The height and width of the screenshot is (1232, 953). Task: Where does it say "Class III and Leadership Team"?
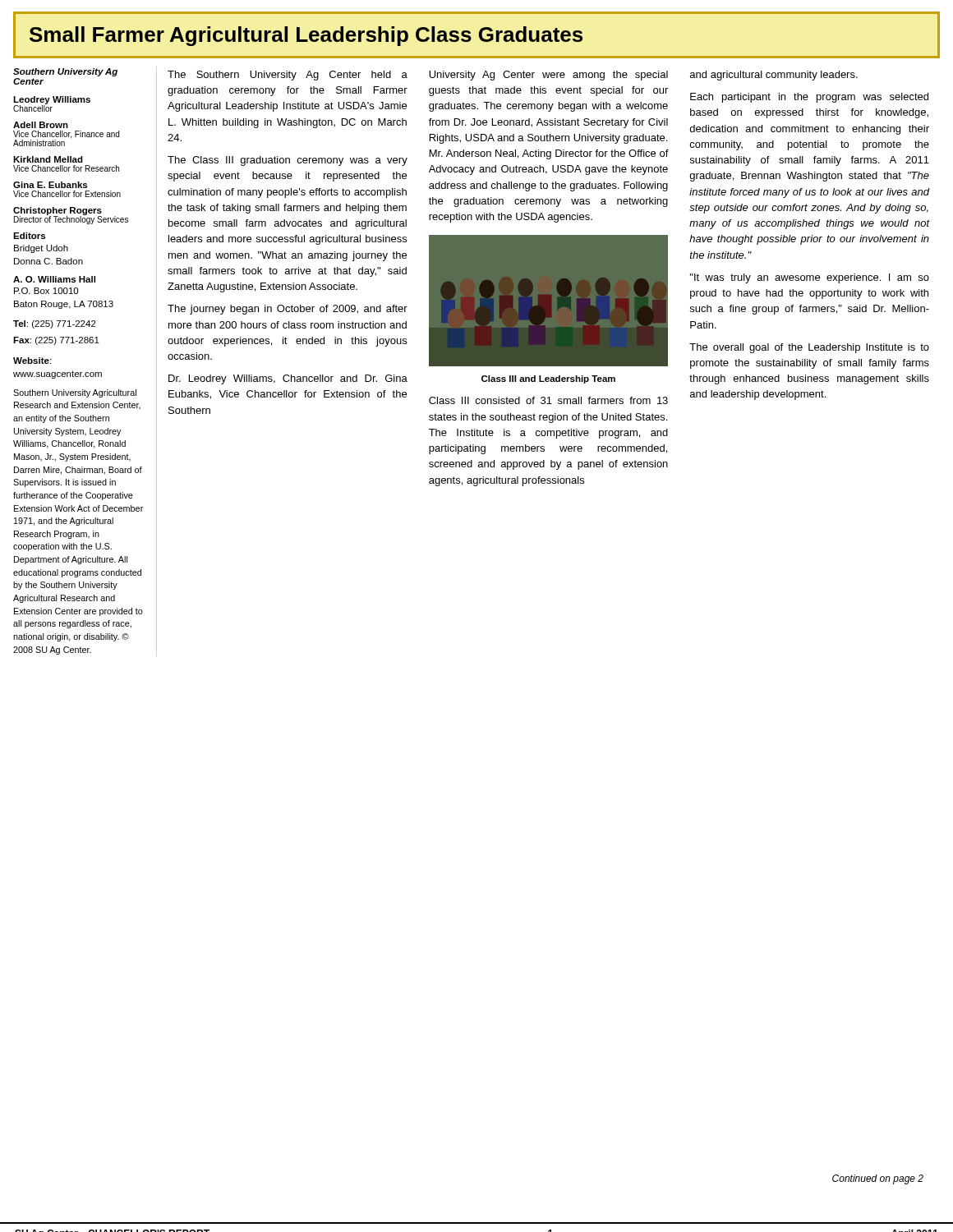(x=548, y=379)
